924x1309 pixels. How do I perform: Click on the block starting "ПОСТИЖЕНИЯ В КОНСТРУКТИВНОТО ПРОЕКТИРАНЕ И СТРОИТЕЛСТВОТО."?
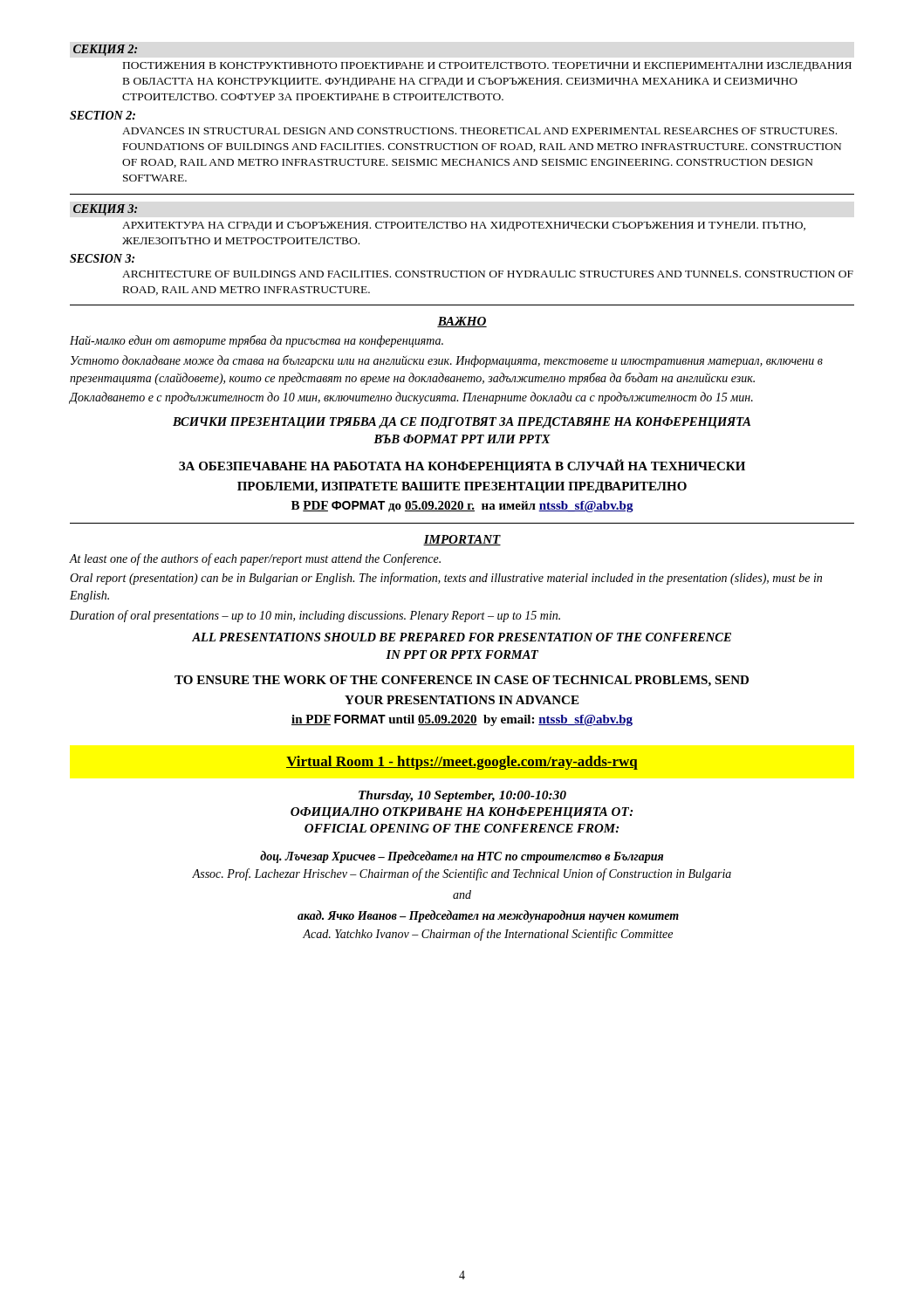[x=487, y=81]
